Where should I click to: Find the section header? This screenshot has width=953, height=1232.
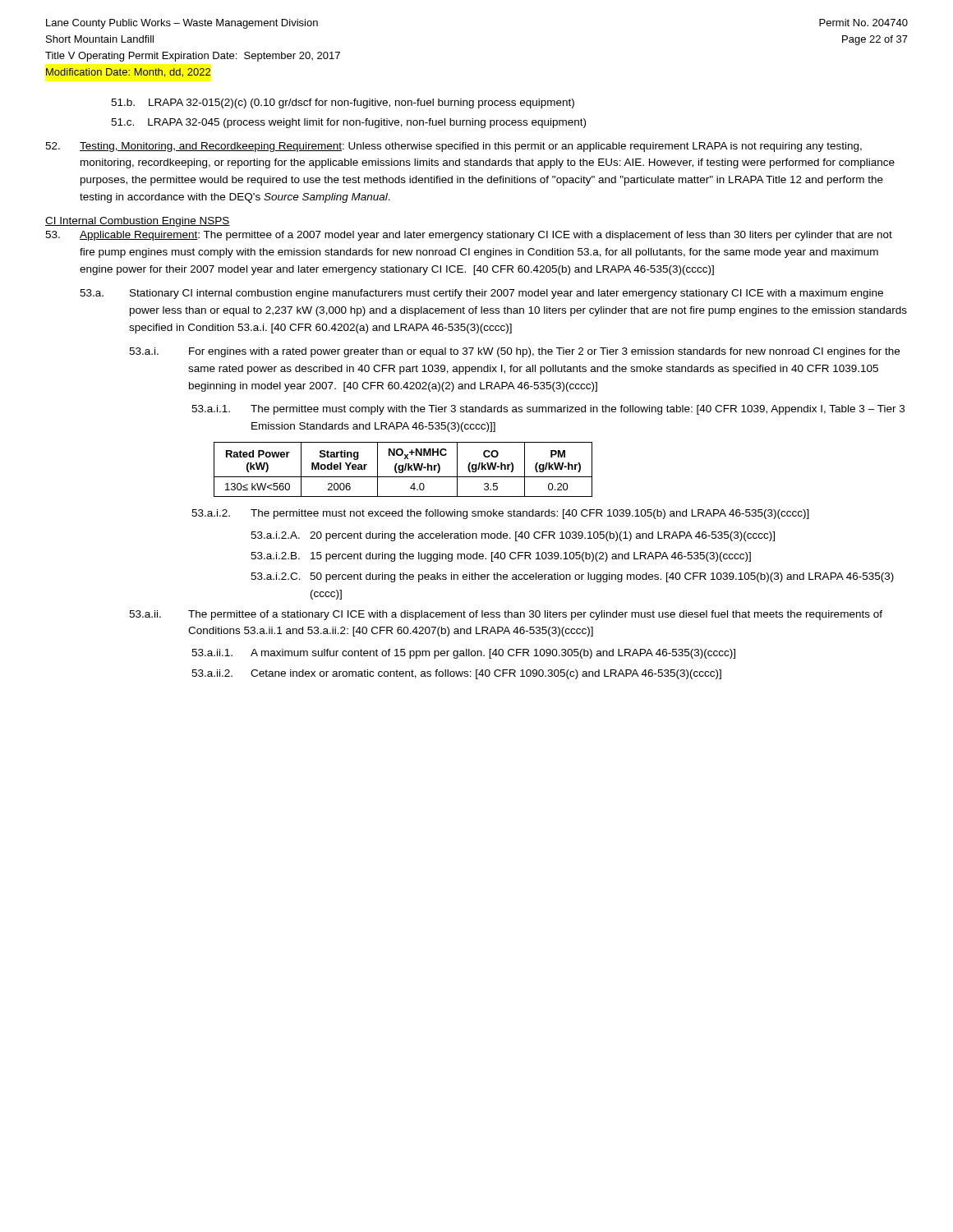(x=137, y=221)
